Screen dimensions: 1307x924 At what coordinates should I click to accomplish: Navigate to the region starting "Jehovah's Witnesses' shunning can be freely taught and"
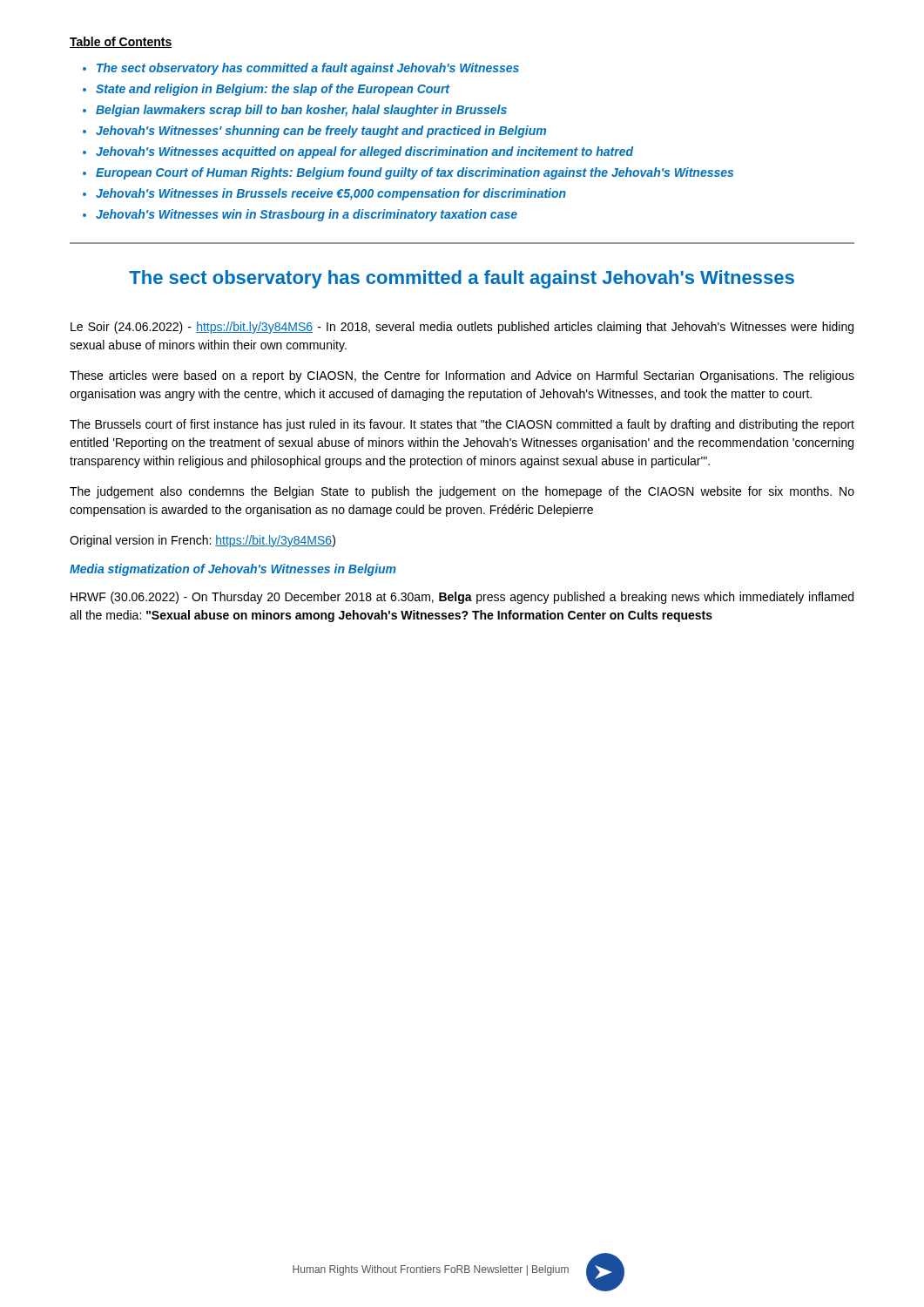(462, 131)
